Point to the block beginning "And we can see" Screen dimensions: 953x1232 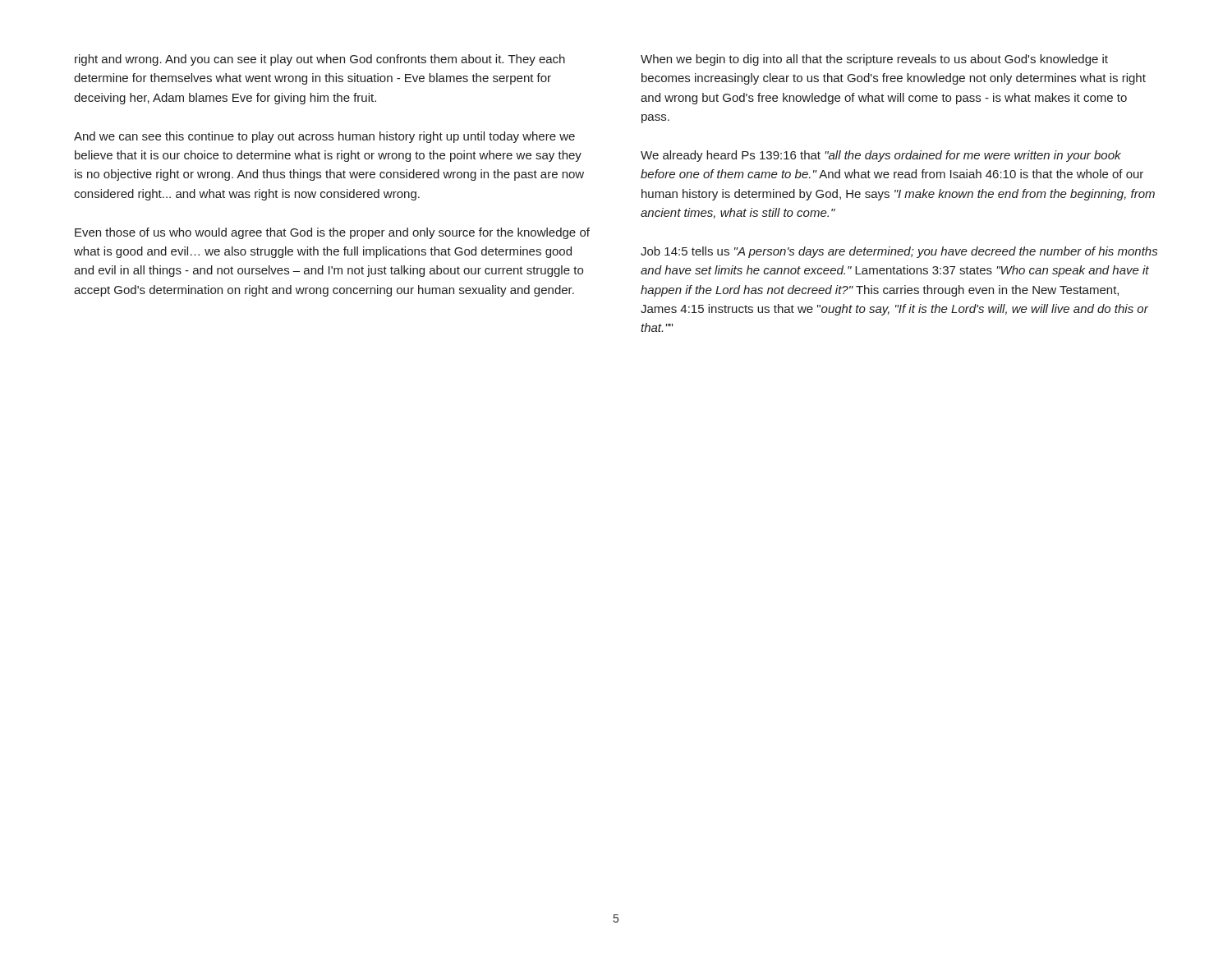[329, 164]
